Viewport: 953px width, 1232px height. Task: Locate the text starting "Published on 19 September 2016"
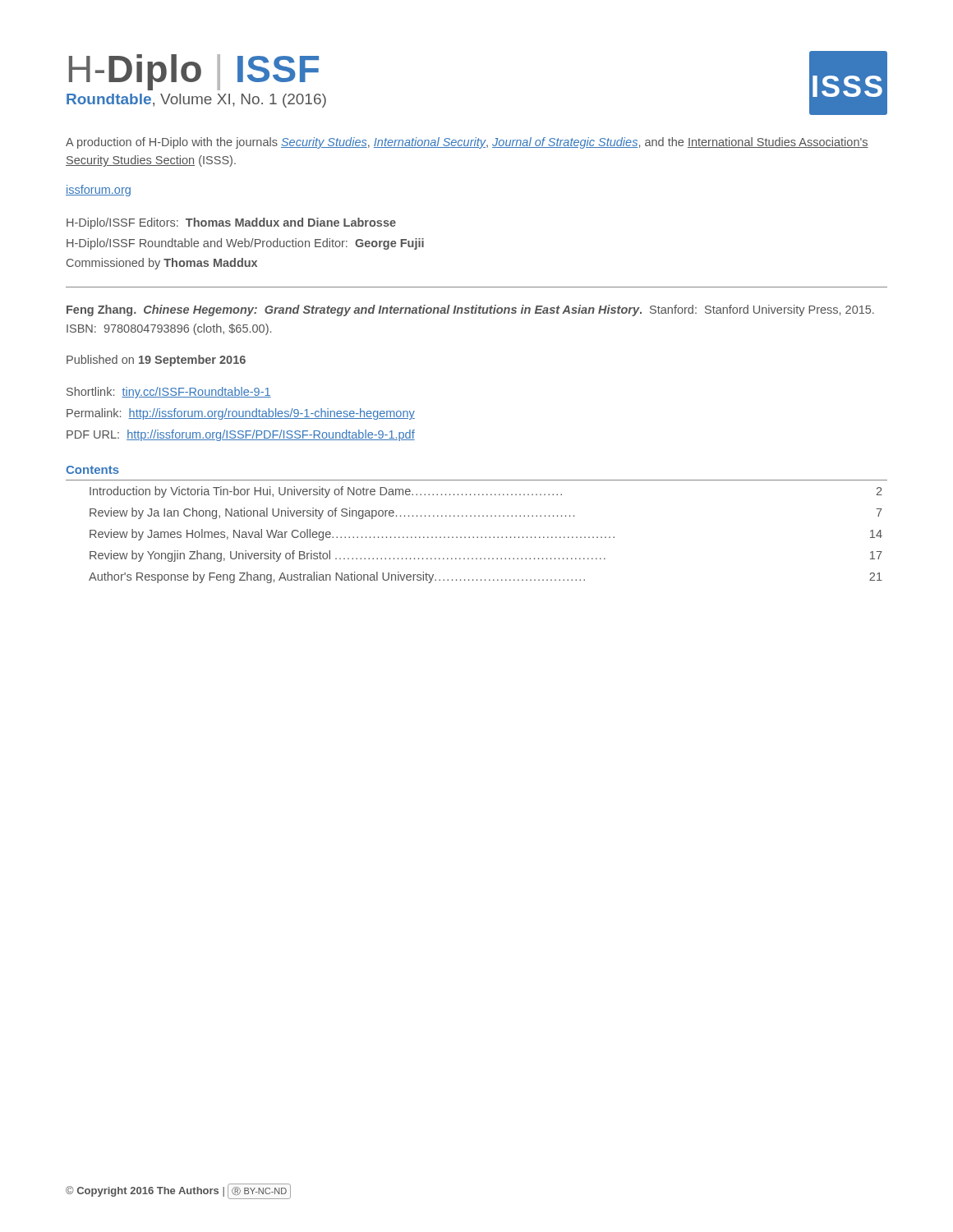[x=156, y=360]
